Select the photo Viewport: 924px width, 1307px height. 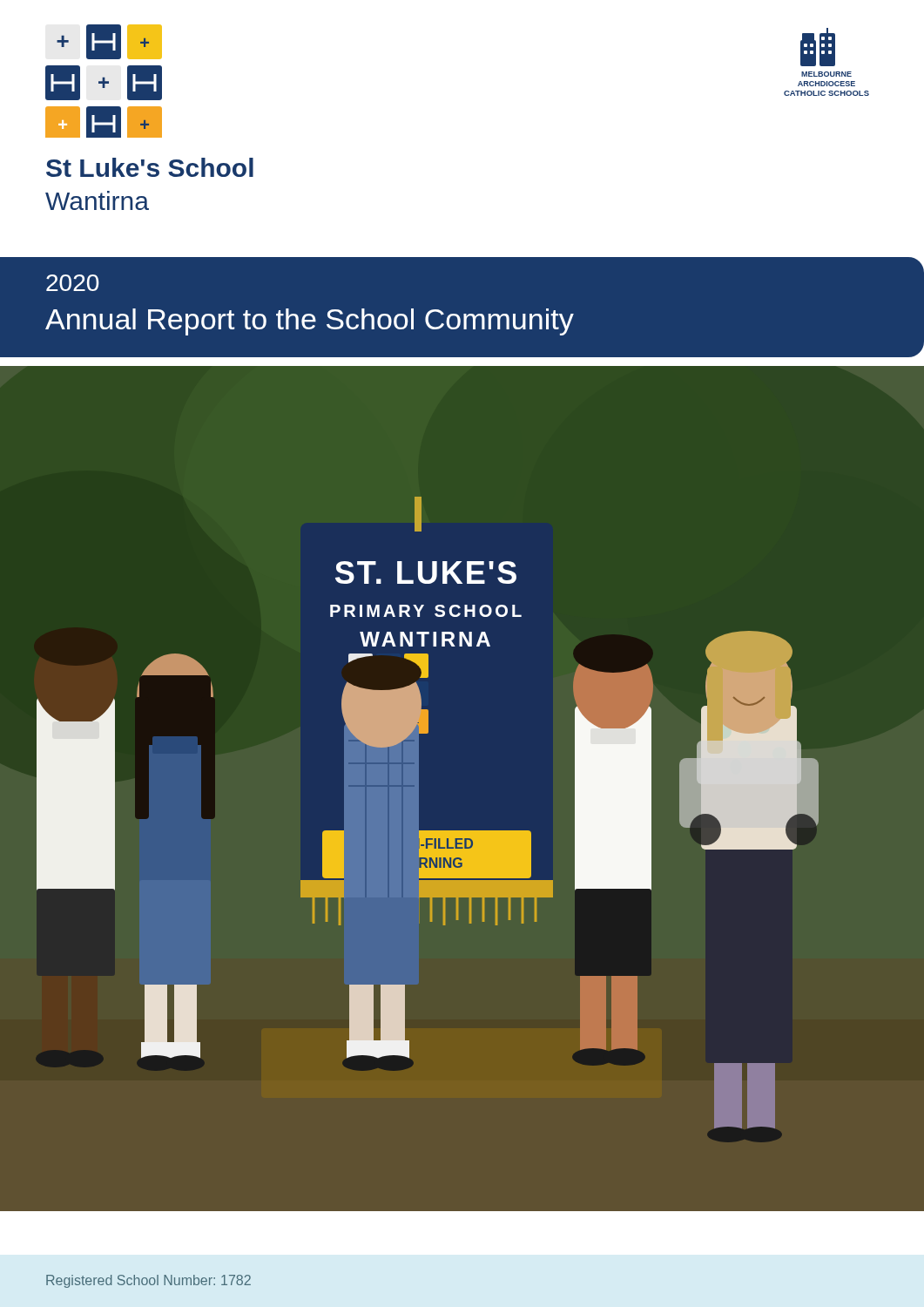click(x=462, y=789)
